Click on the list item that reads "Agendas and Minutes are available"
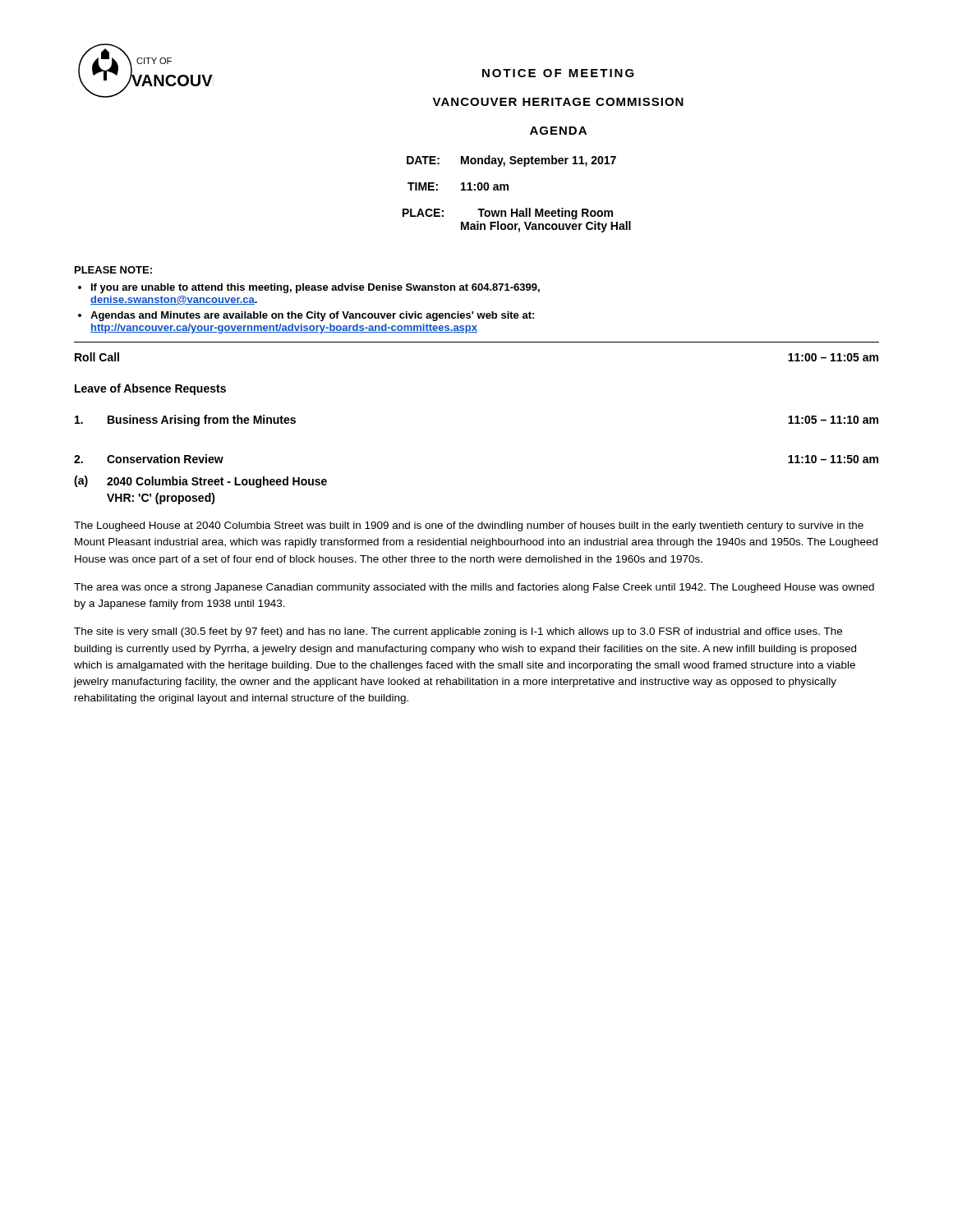This screenshot has width=953, height=1232. coord(313,321)
